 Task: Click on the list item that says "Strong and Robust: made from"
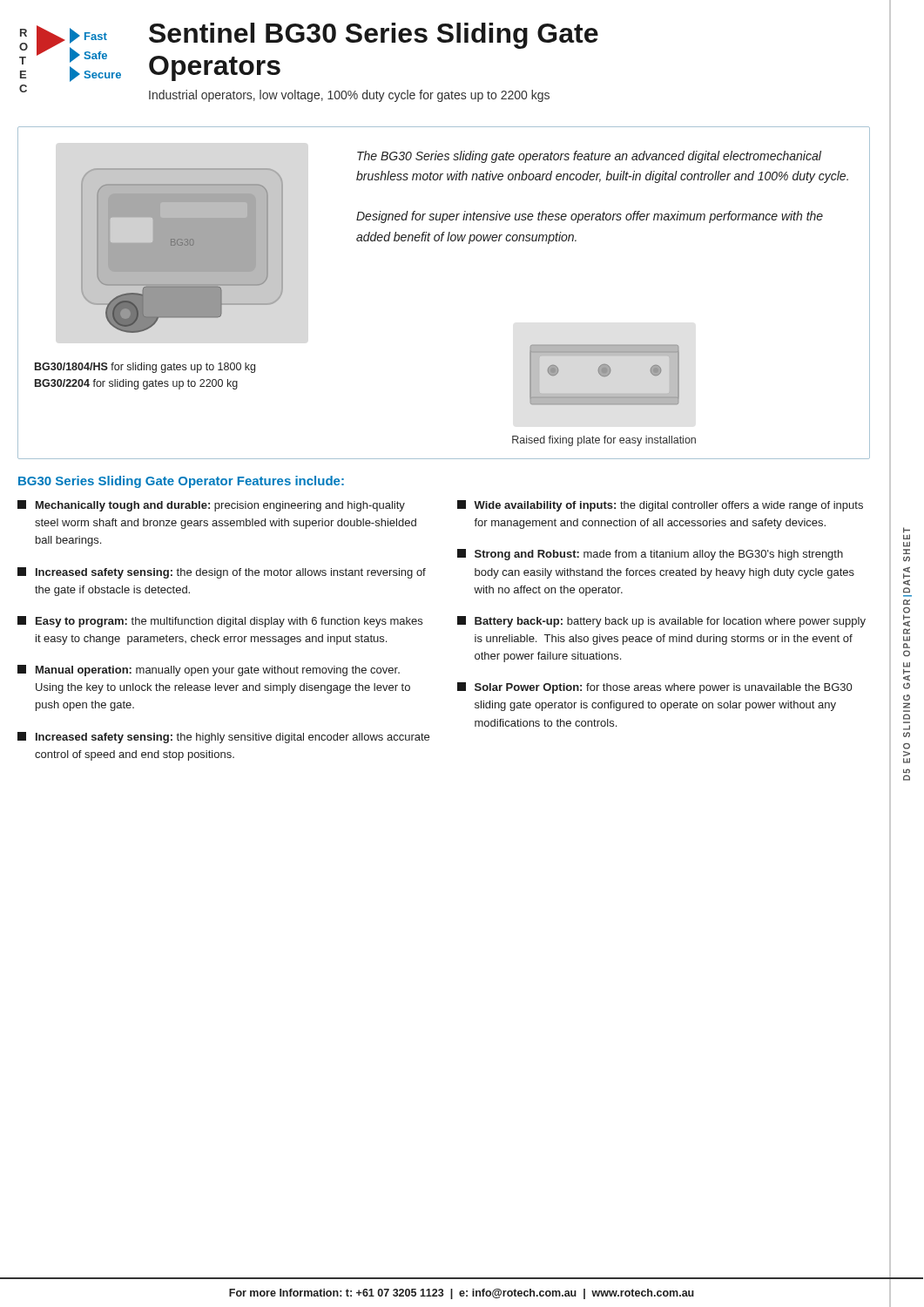(663, 572)
